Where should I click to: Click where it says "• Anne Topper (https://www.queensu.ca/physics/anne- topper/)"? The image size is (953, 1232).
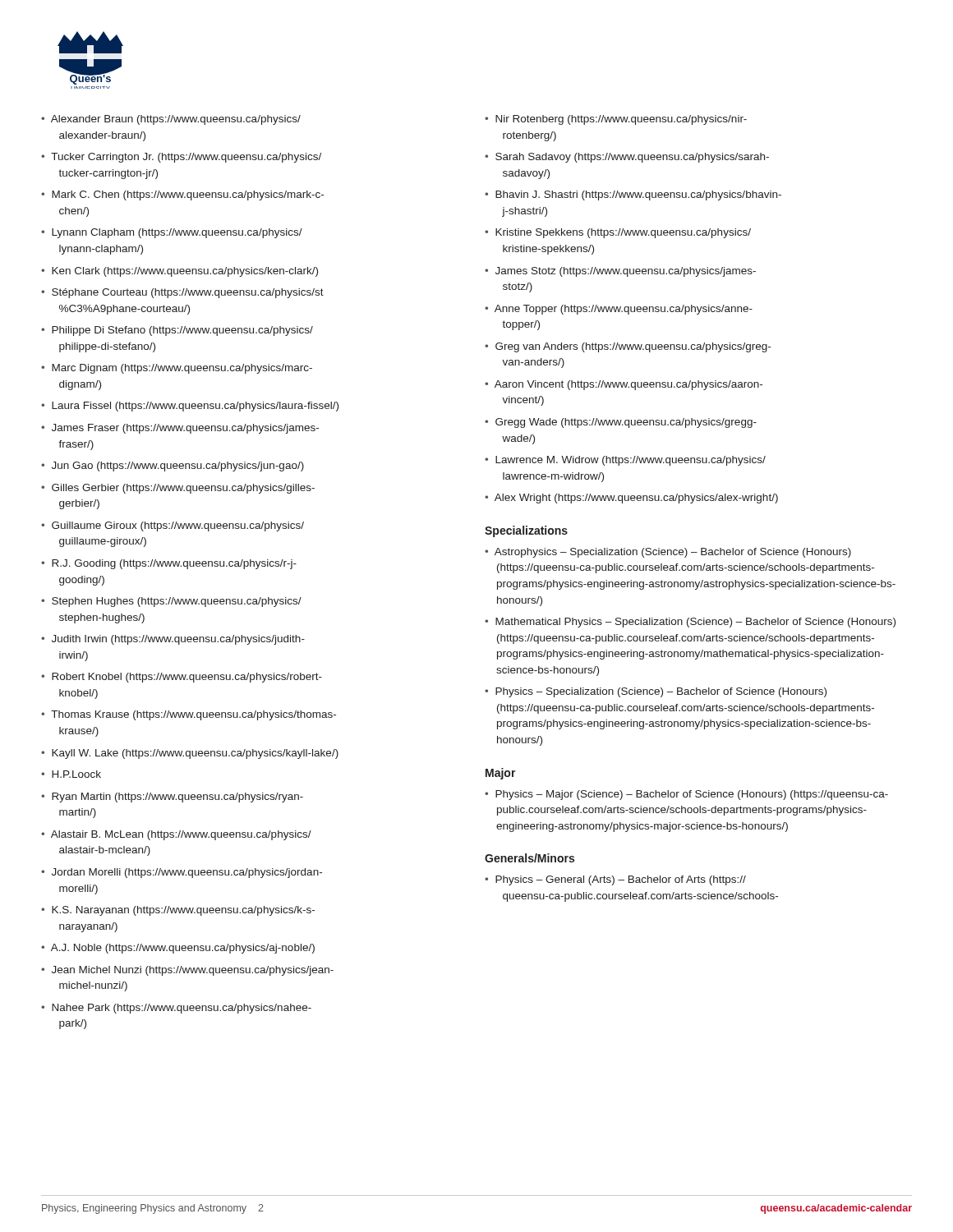pos(619,316)
